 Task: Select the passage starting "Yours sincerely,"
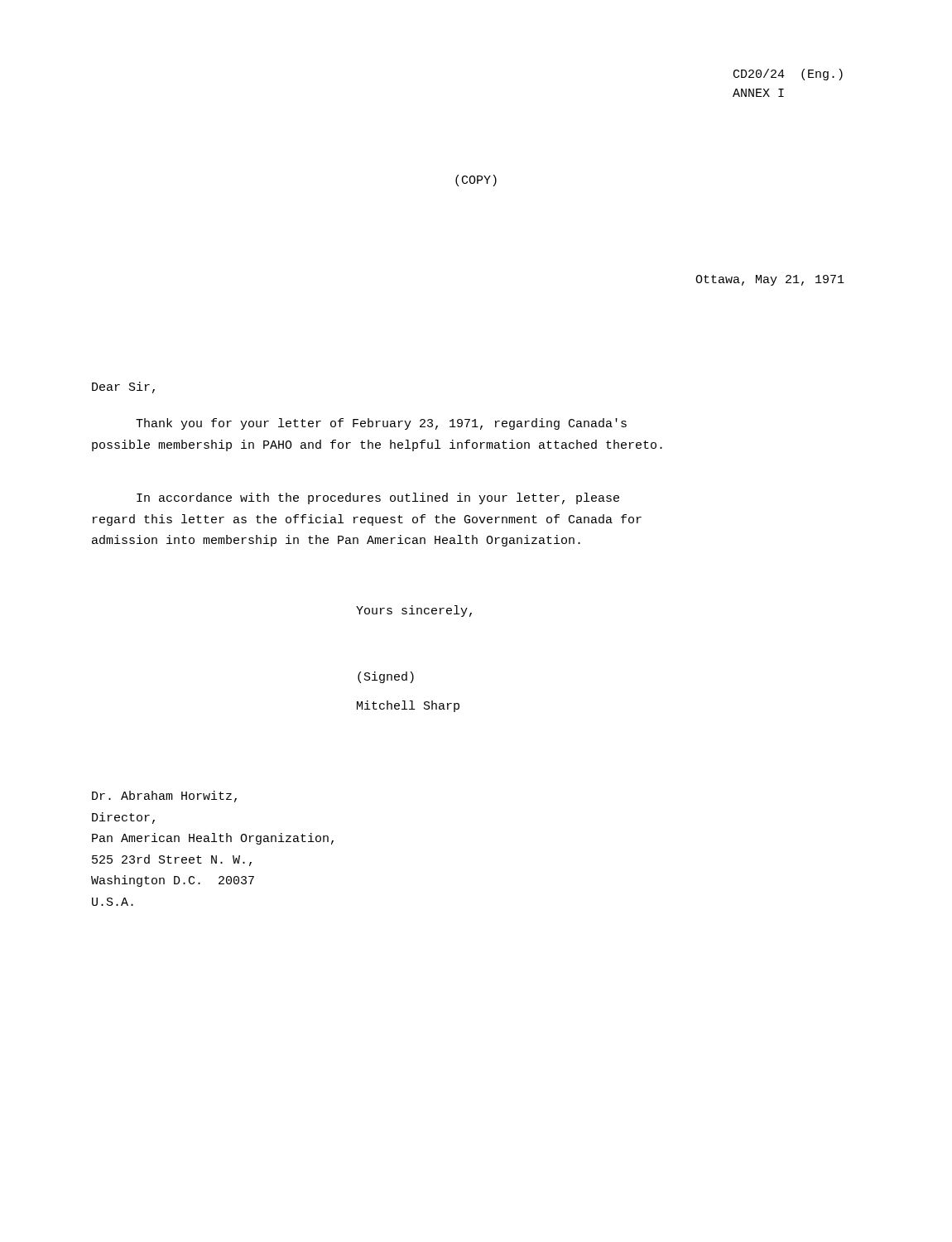click(416, 611)
